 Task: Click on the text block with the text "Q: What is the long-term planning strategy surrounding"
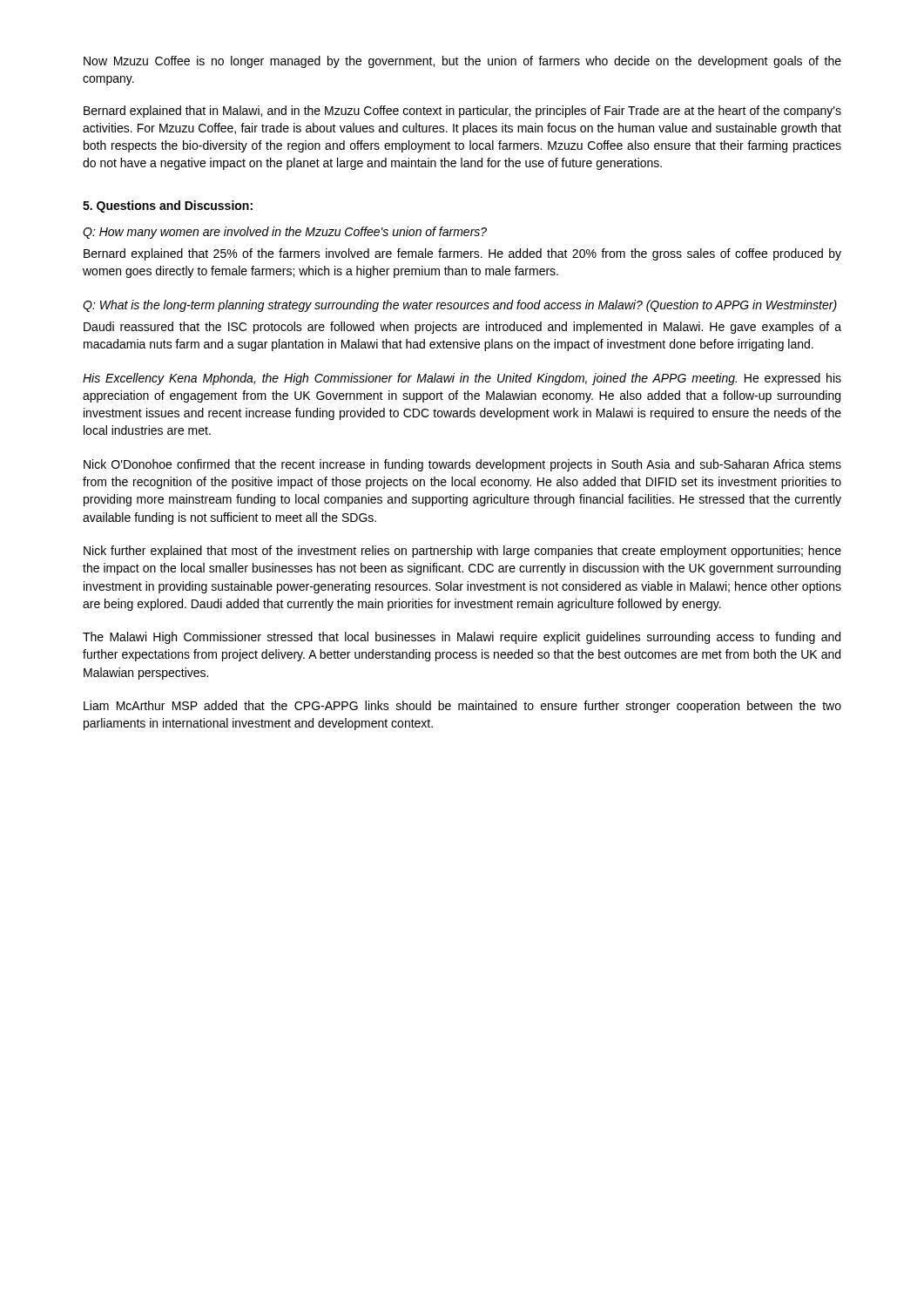coord(460,305)
